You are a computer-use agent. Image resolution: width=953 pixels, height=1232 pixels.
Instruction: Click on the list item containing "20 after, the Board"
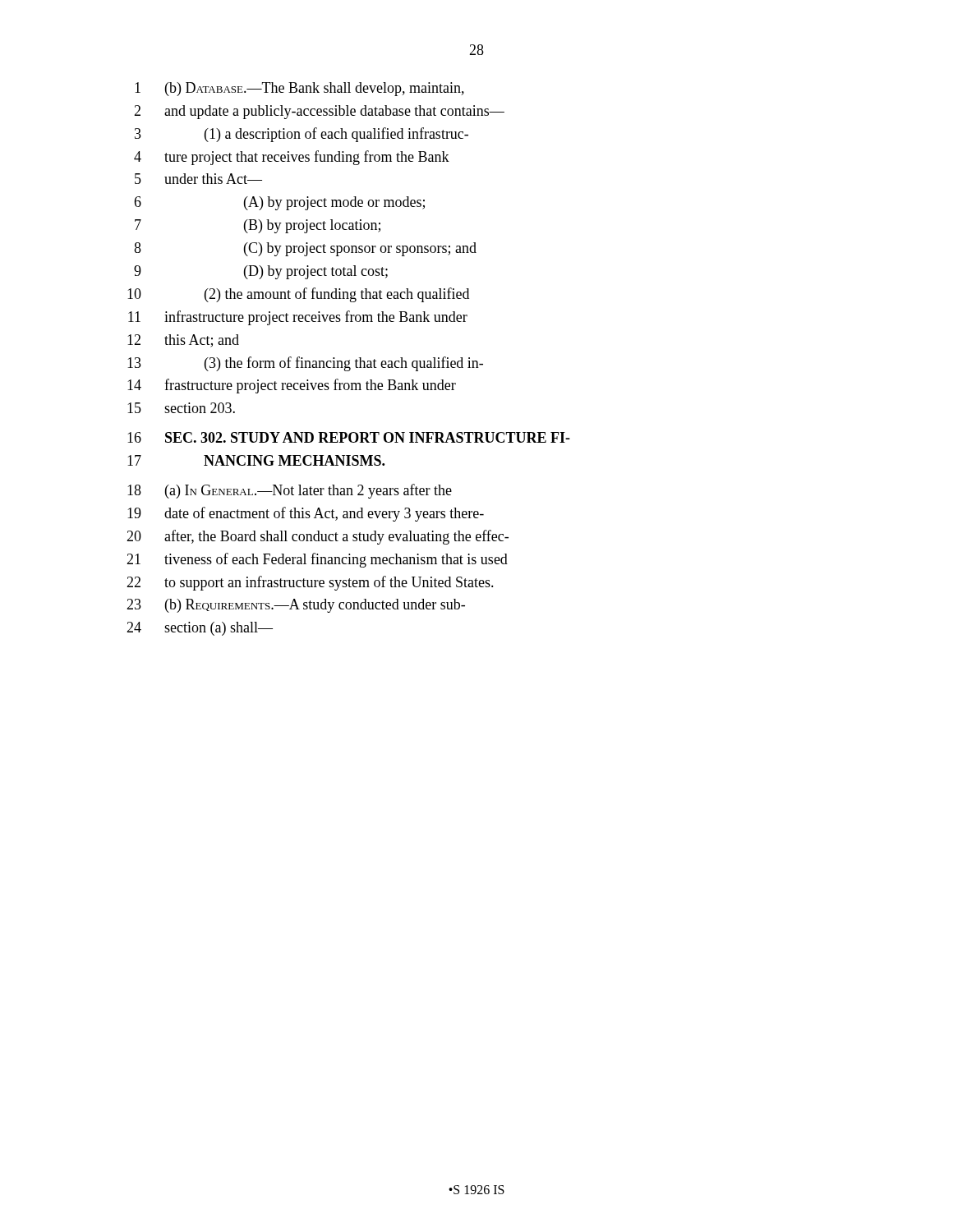[485, 537]
